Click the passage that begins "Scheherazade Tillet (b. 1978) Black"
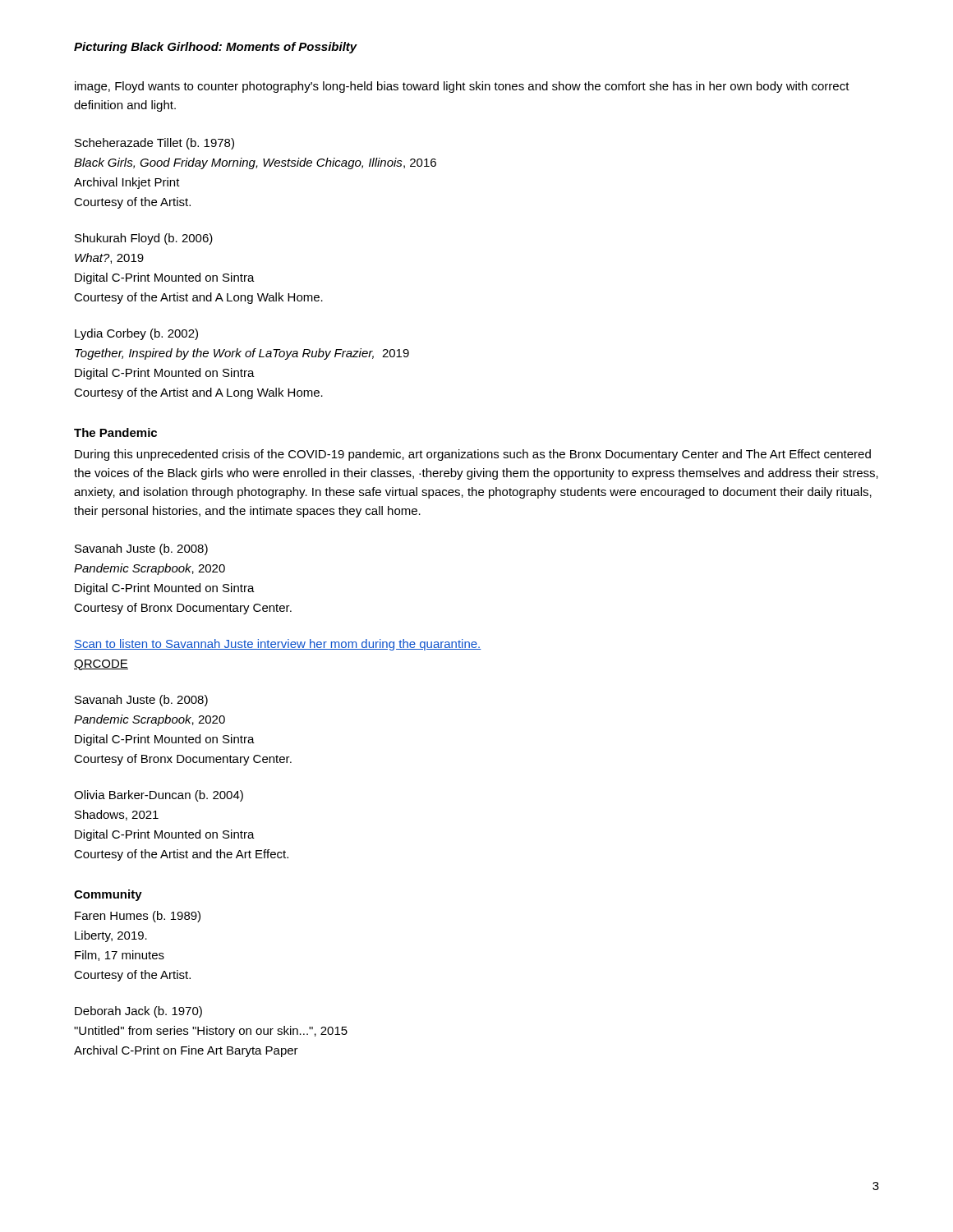The image size is (953, 1232). pyautogui.click(x=255, y=172)
